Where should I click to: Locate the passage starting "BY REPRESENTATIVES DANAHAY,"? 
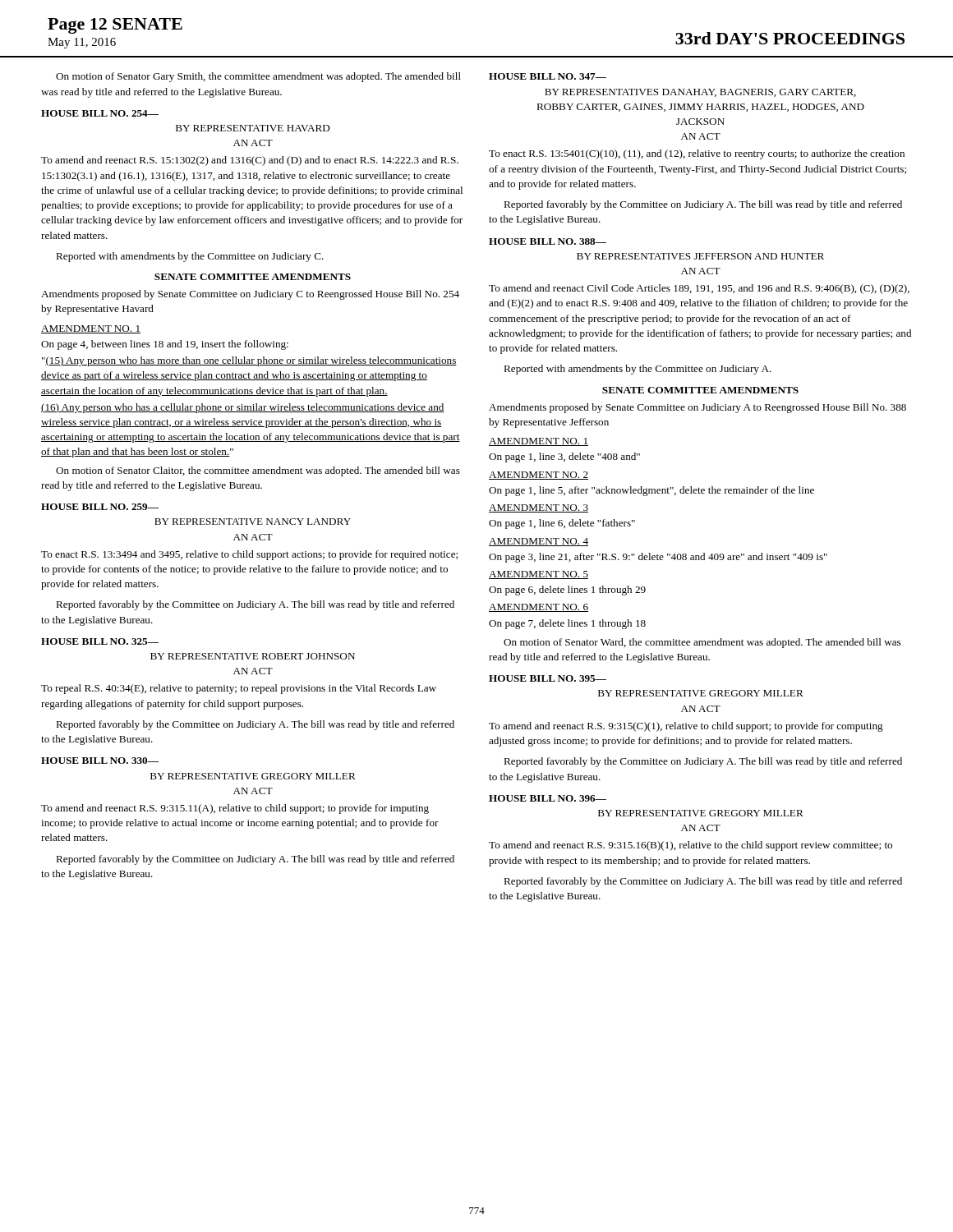[x=700, y=138]
